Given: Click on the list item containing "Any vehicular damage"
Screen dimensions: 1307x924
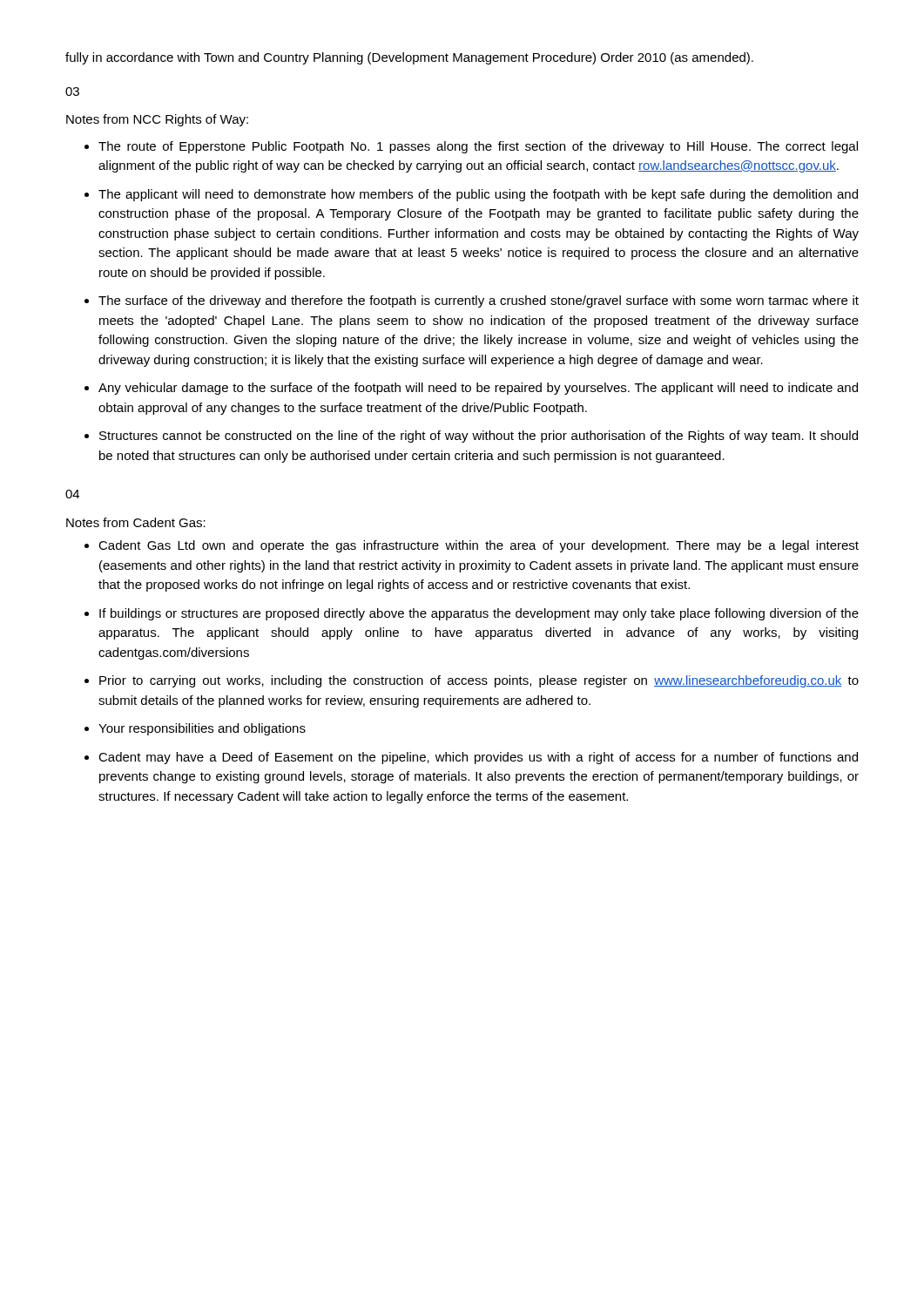Looking at the screenshot, I should [x=479, y=398].
